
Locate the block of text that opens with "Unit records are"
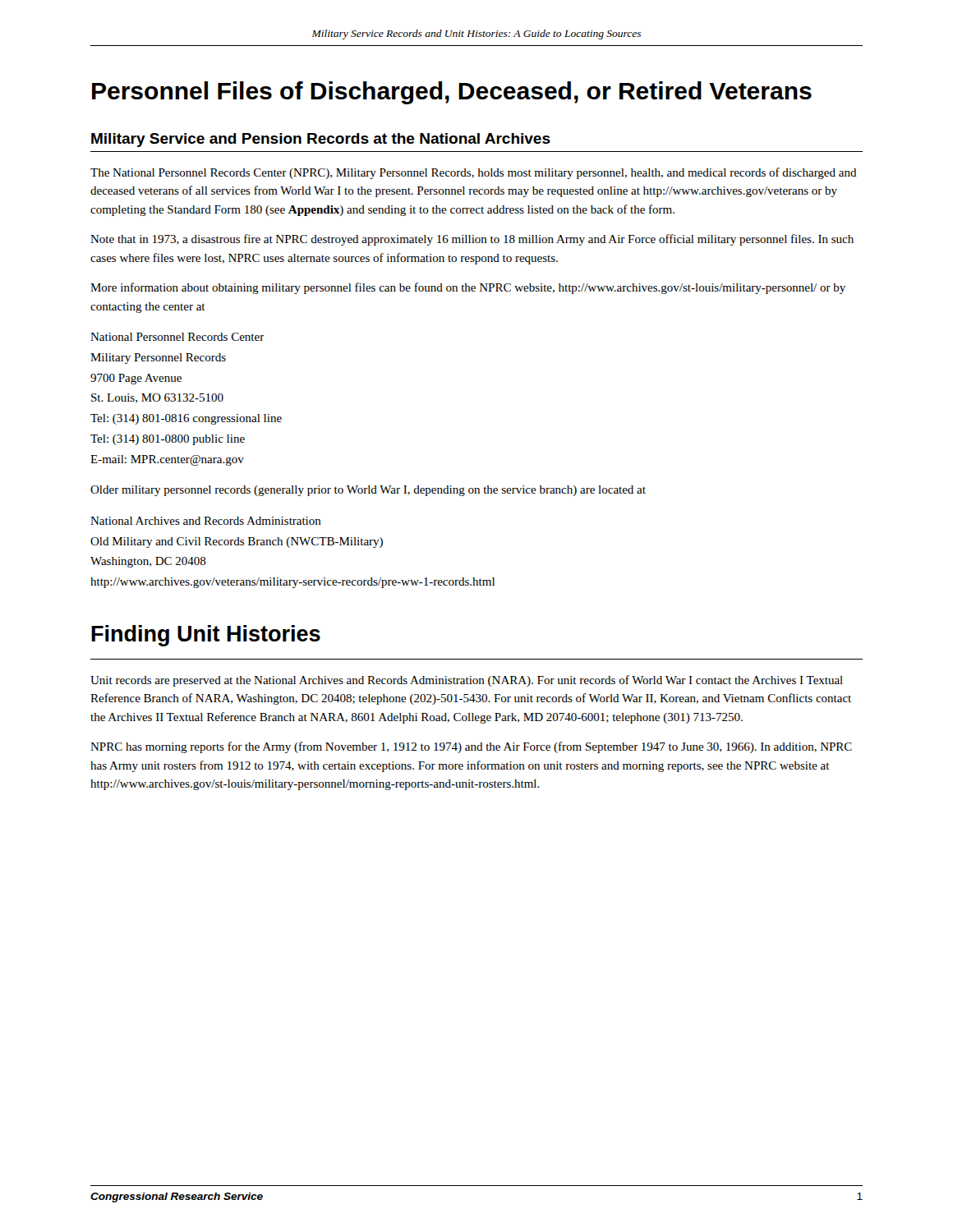(471, 698)
